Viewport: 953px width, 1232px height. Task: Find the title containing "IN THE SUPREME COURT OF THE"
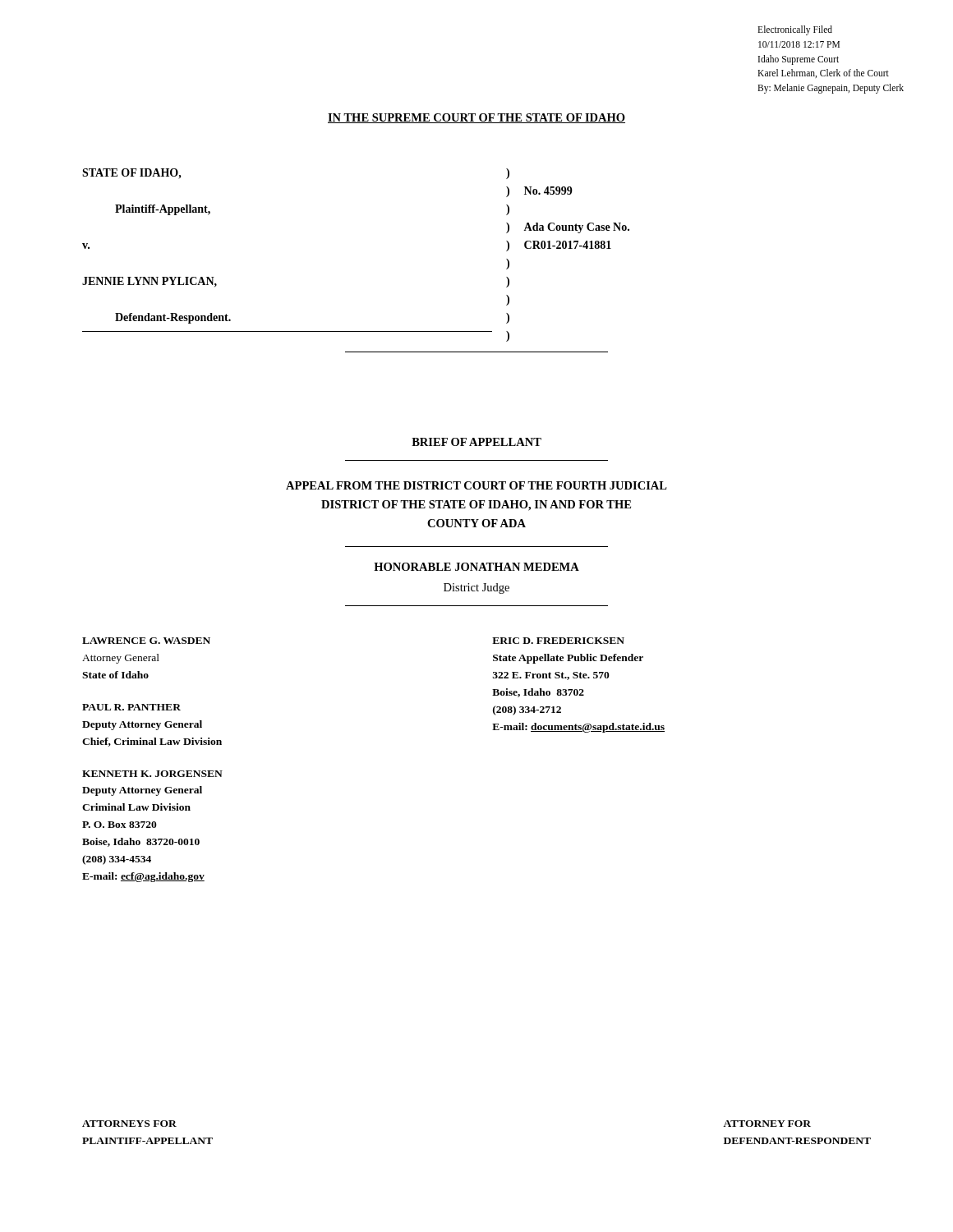[x=476, y=117]
